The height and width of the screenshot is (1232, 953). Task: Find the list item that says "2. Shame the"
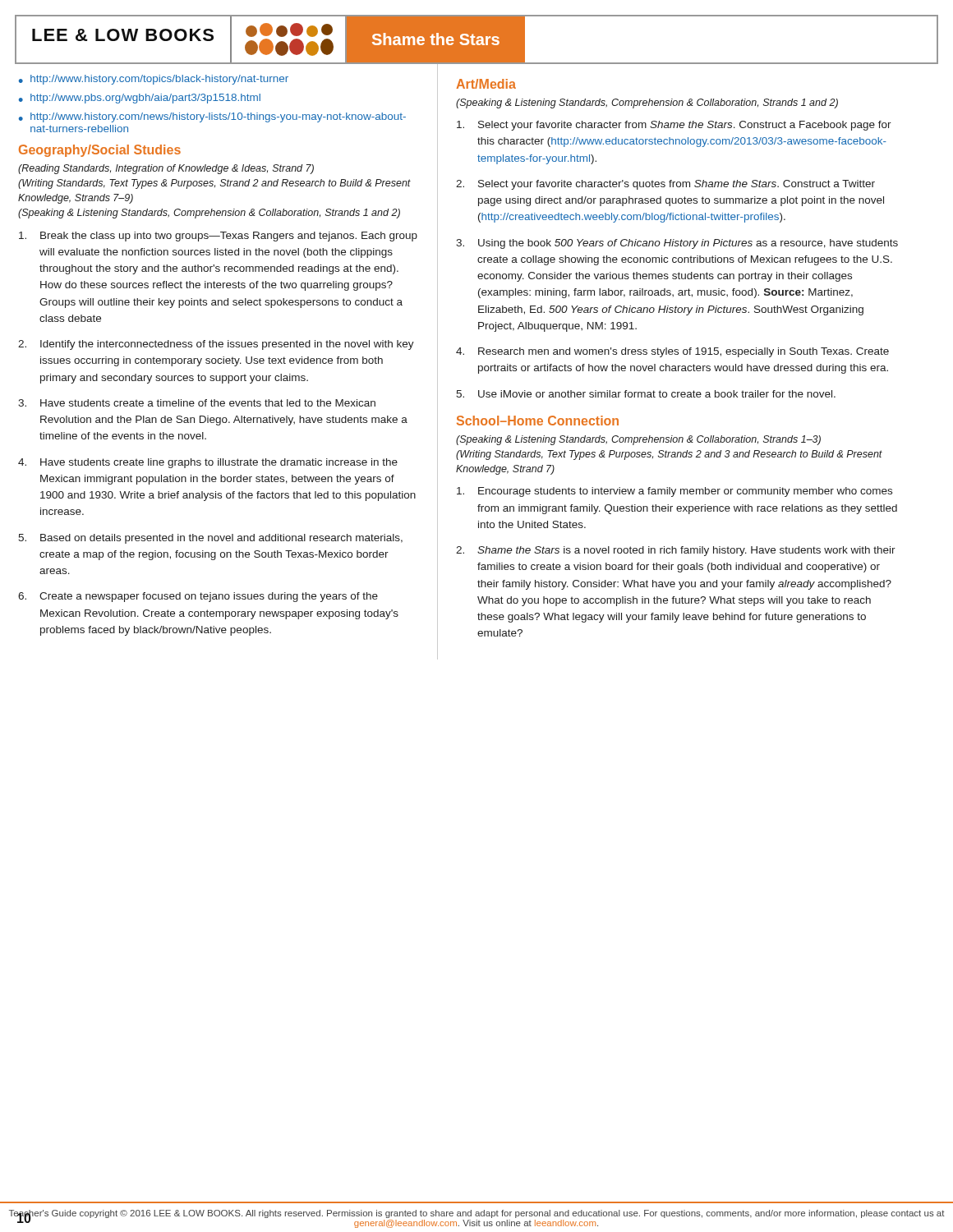point(678,592)
